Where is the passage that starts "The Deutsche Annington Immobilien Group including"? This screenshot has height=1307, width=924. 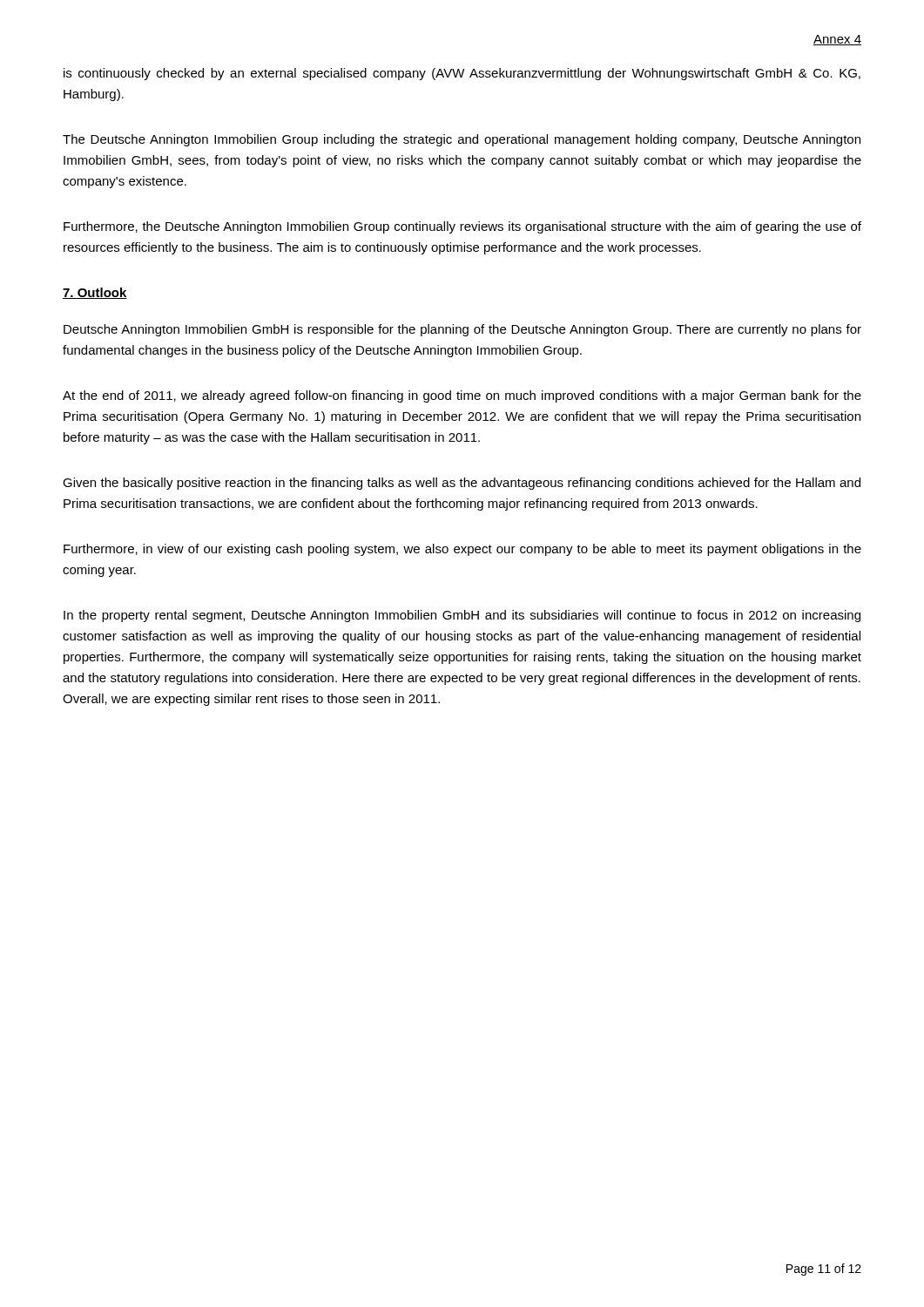462,160
